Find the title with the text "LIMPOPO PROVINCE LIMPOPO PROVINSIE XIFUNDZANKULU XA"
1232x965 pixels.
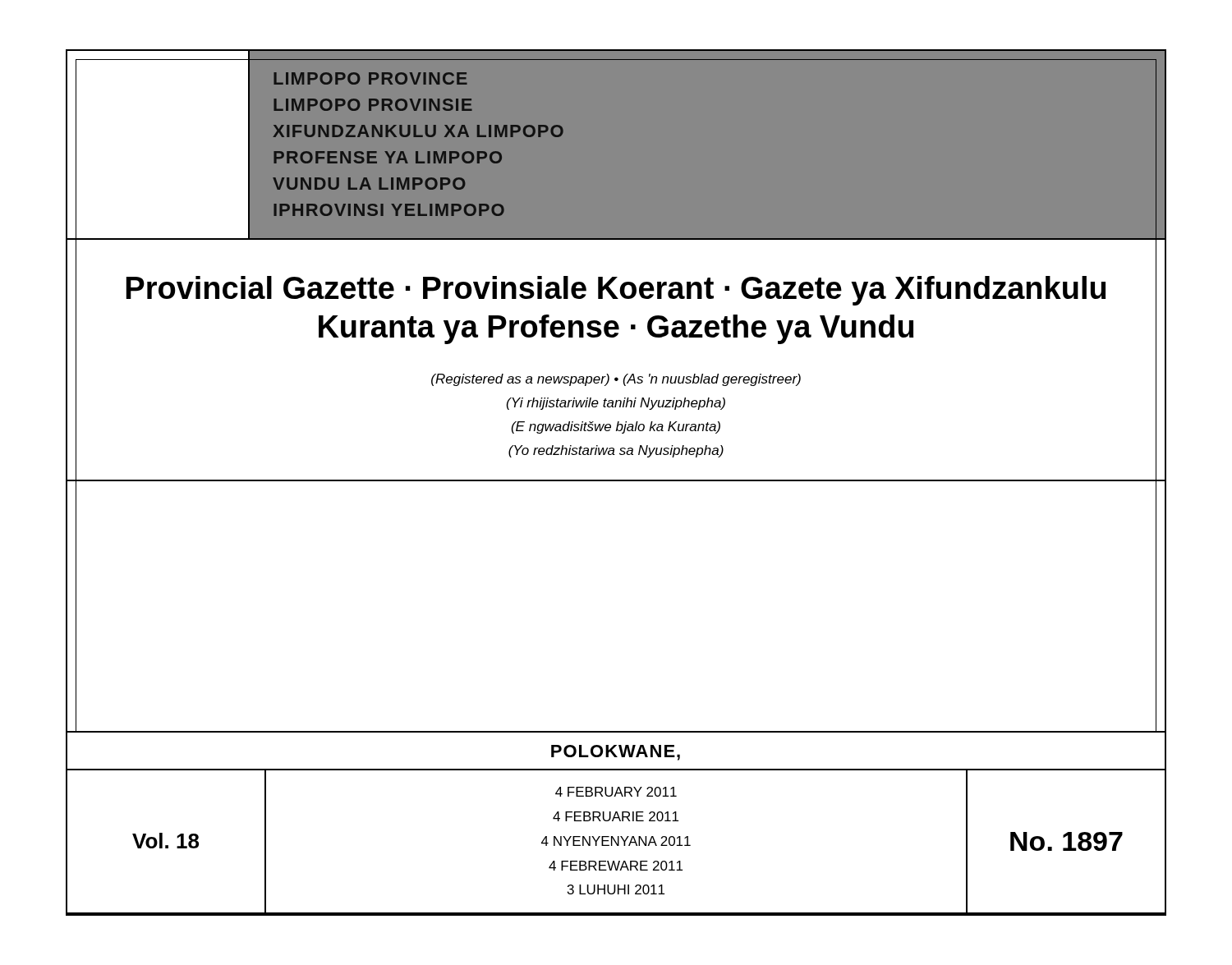(616, 145)
